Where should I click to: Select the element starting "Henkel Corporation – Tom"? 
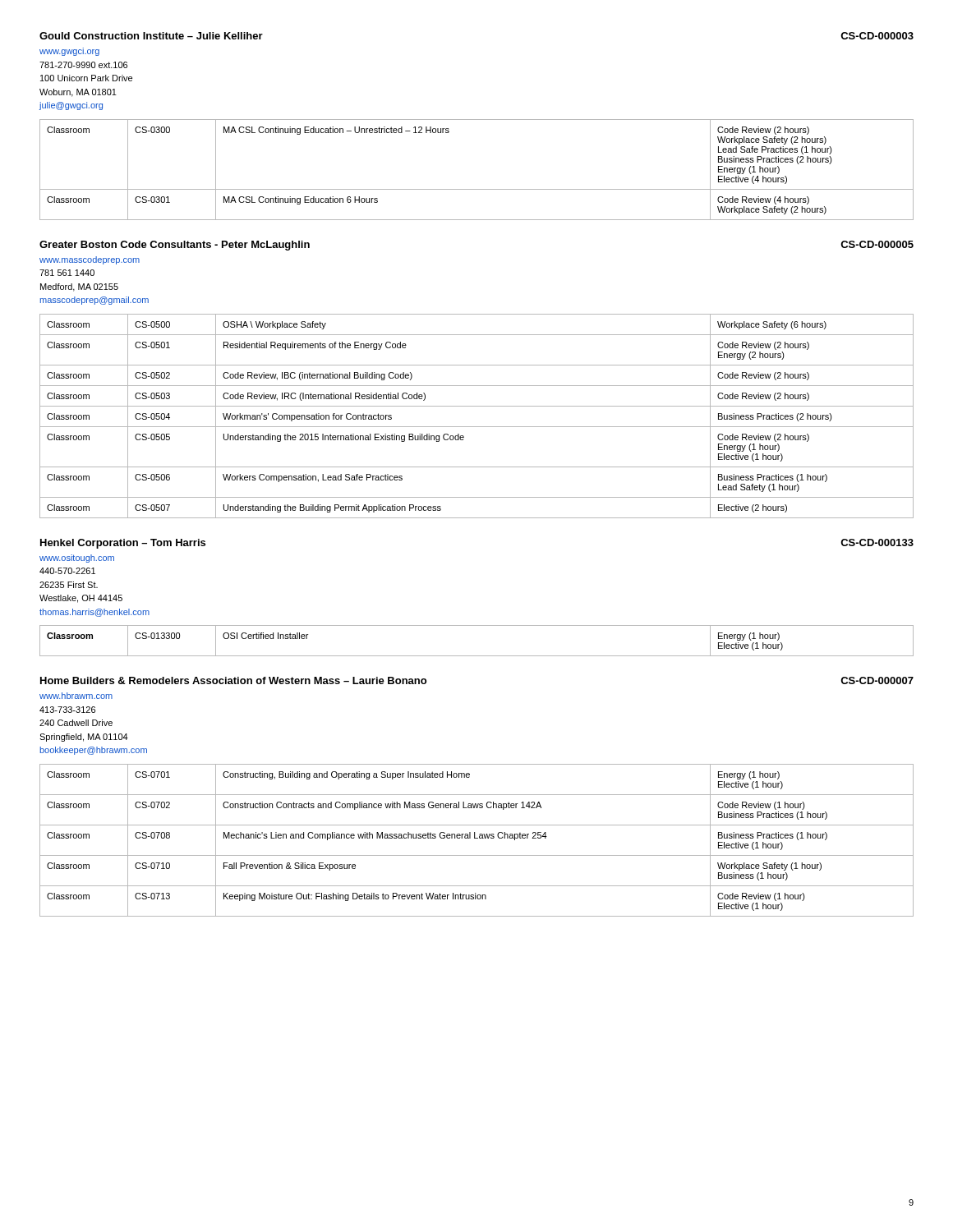tap(123, 542)
